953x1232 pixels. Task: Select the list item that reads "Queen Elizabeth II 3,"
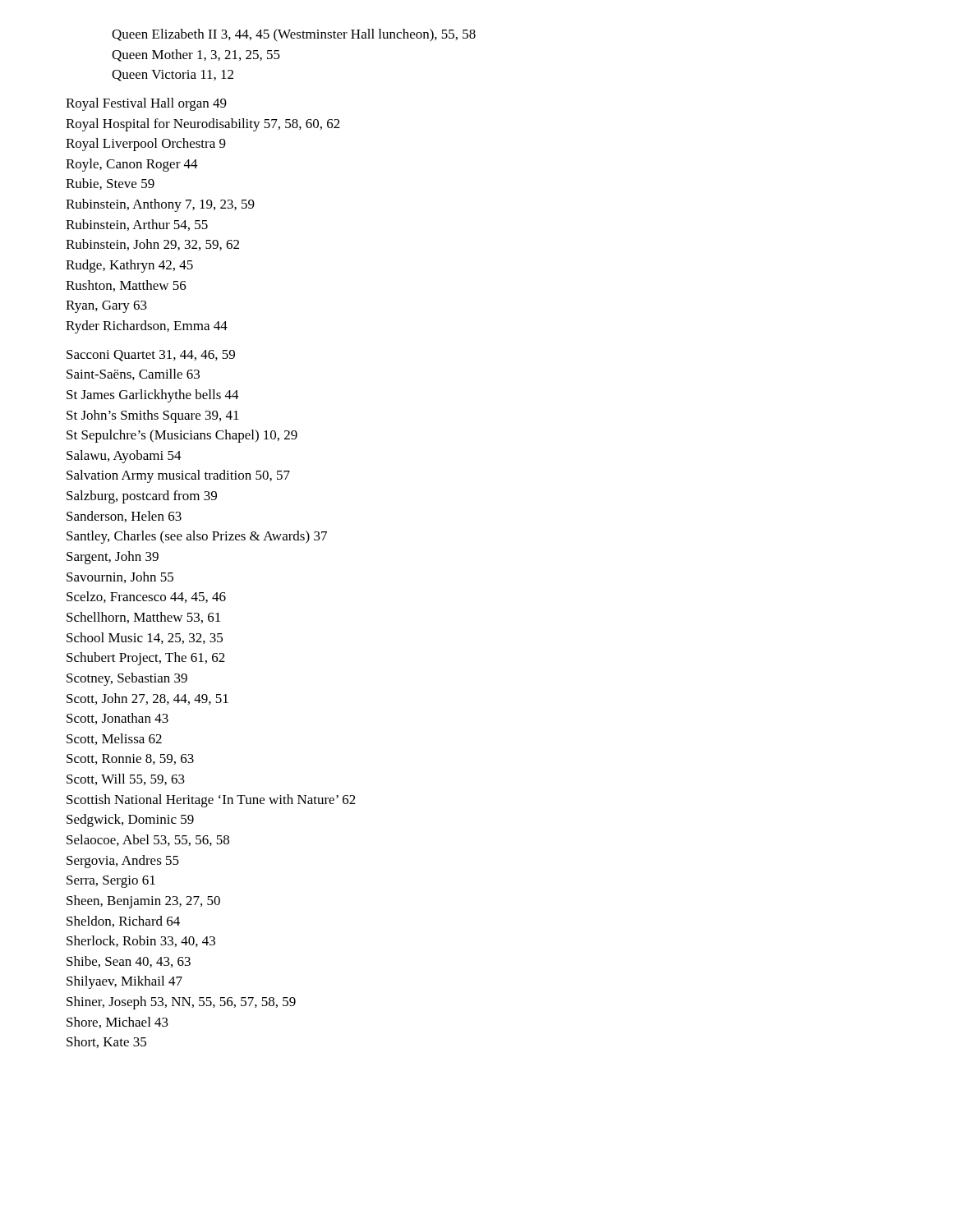tap(294, 34)
